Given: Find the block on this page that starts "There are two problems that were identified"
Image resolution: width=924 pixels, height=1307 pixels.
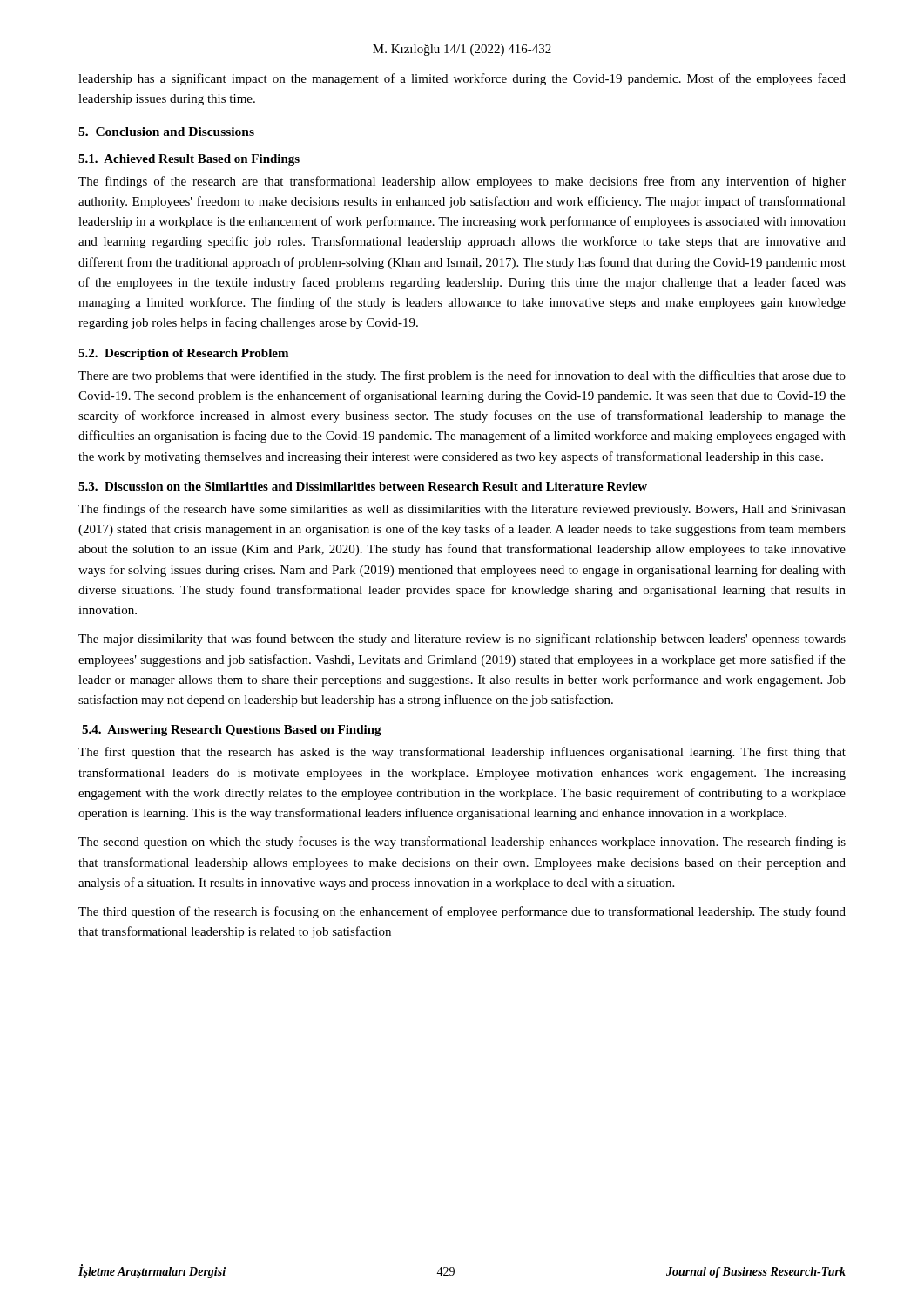Looking at the screenshot, I should [462, 416].
